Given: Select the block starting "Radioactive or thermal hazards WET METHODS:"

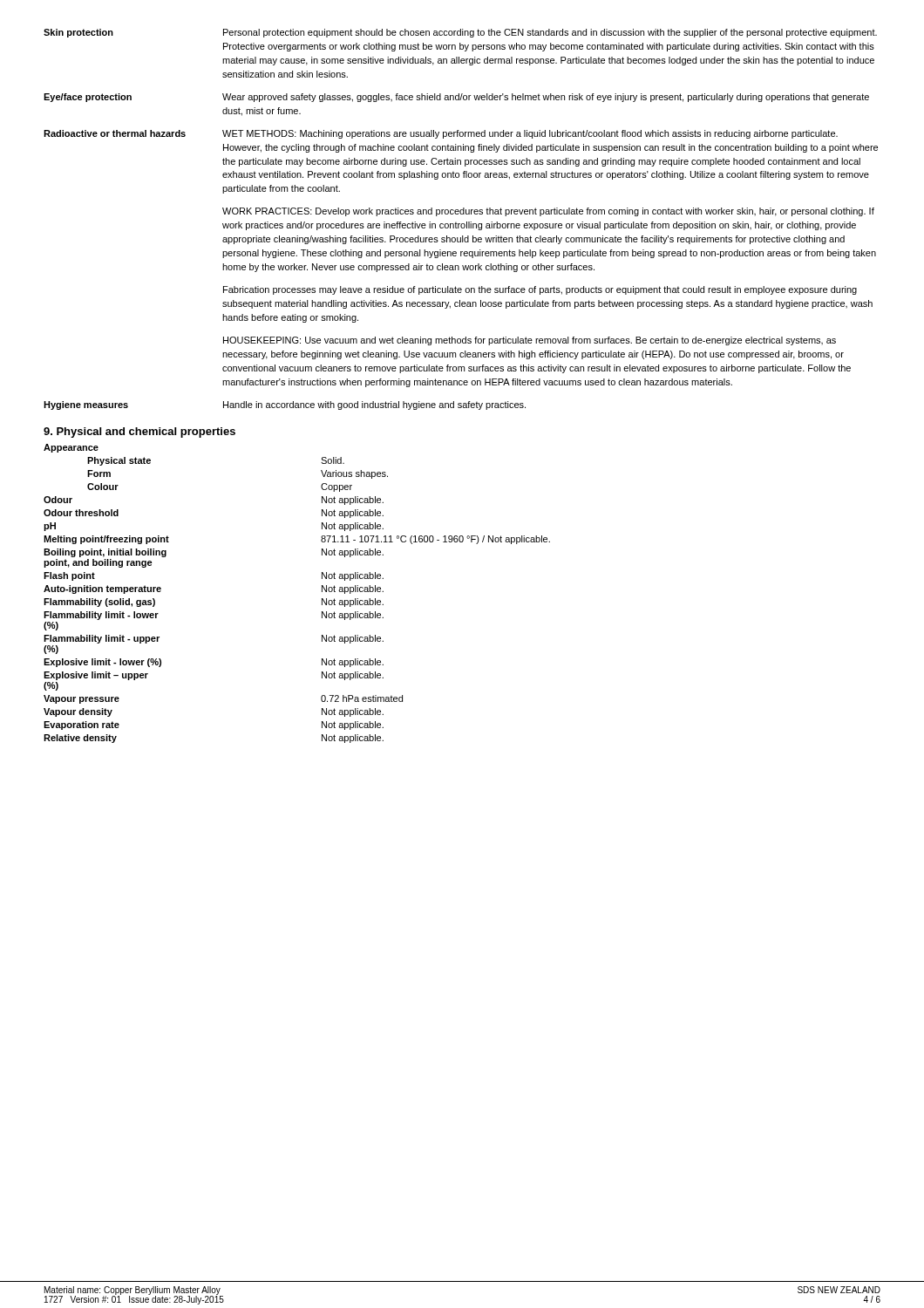Looking at the screenshot, I should tap(462, 162).
